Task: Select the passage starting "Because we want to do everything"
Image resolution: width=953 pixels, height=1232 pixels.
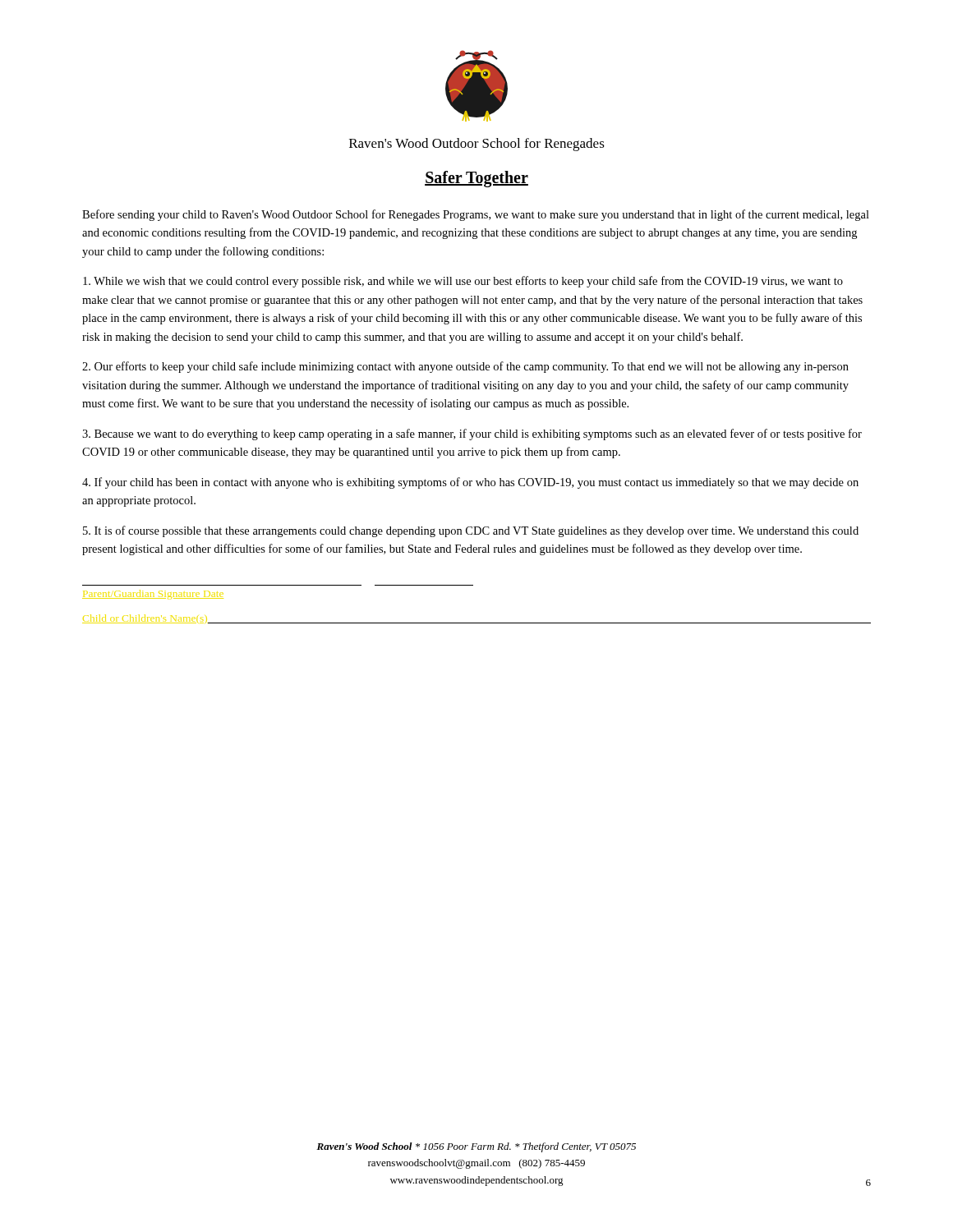Action: 472,443
